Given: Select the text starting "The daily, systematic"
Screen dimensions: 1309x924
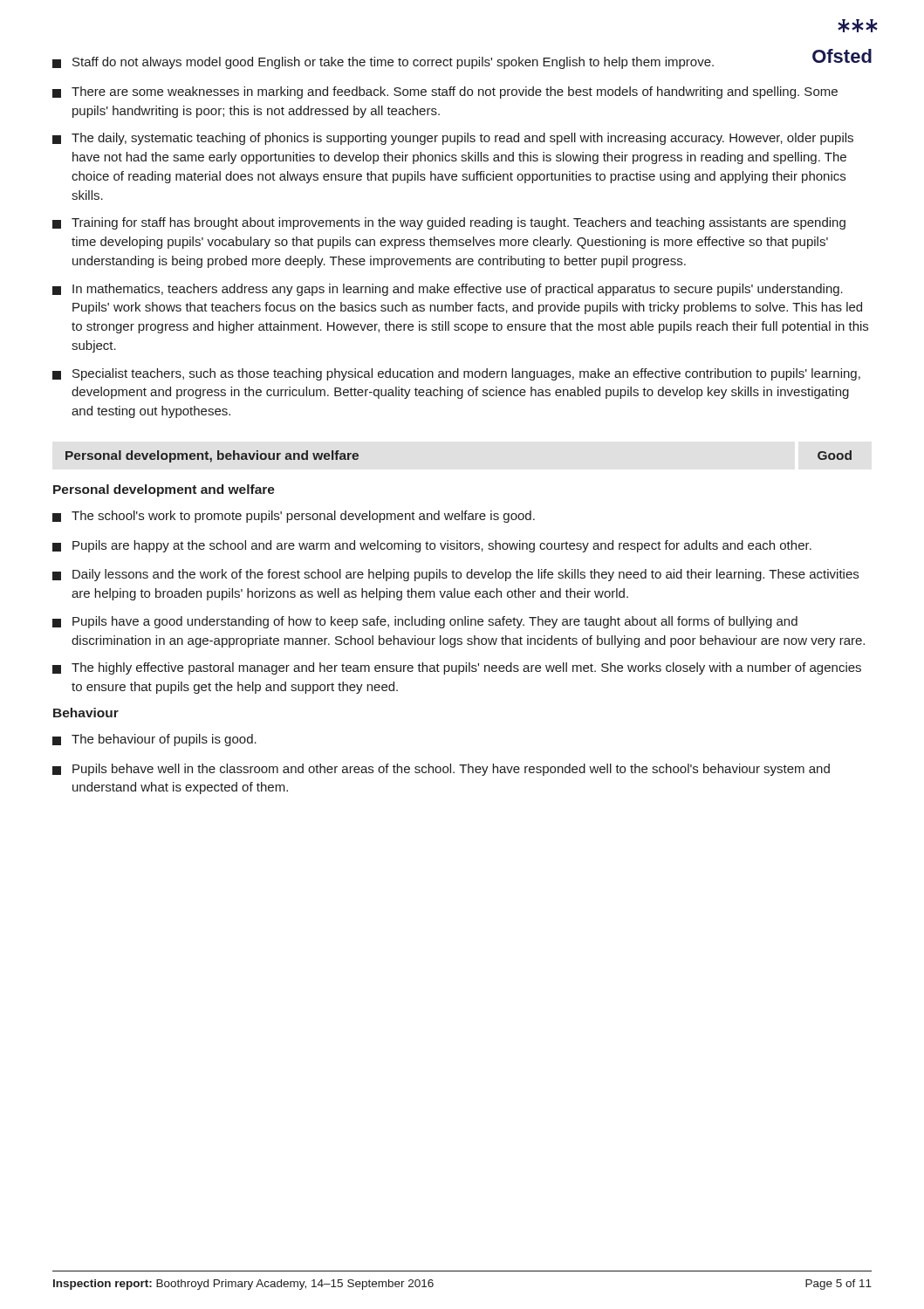Looking at the screenshot, I should tap(462, 167).
